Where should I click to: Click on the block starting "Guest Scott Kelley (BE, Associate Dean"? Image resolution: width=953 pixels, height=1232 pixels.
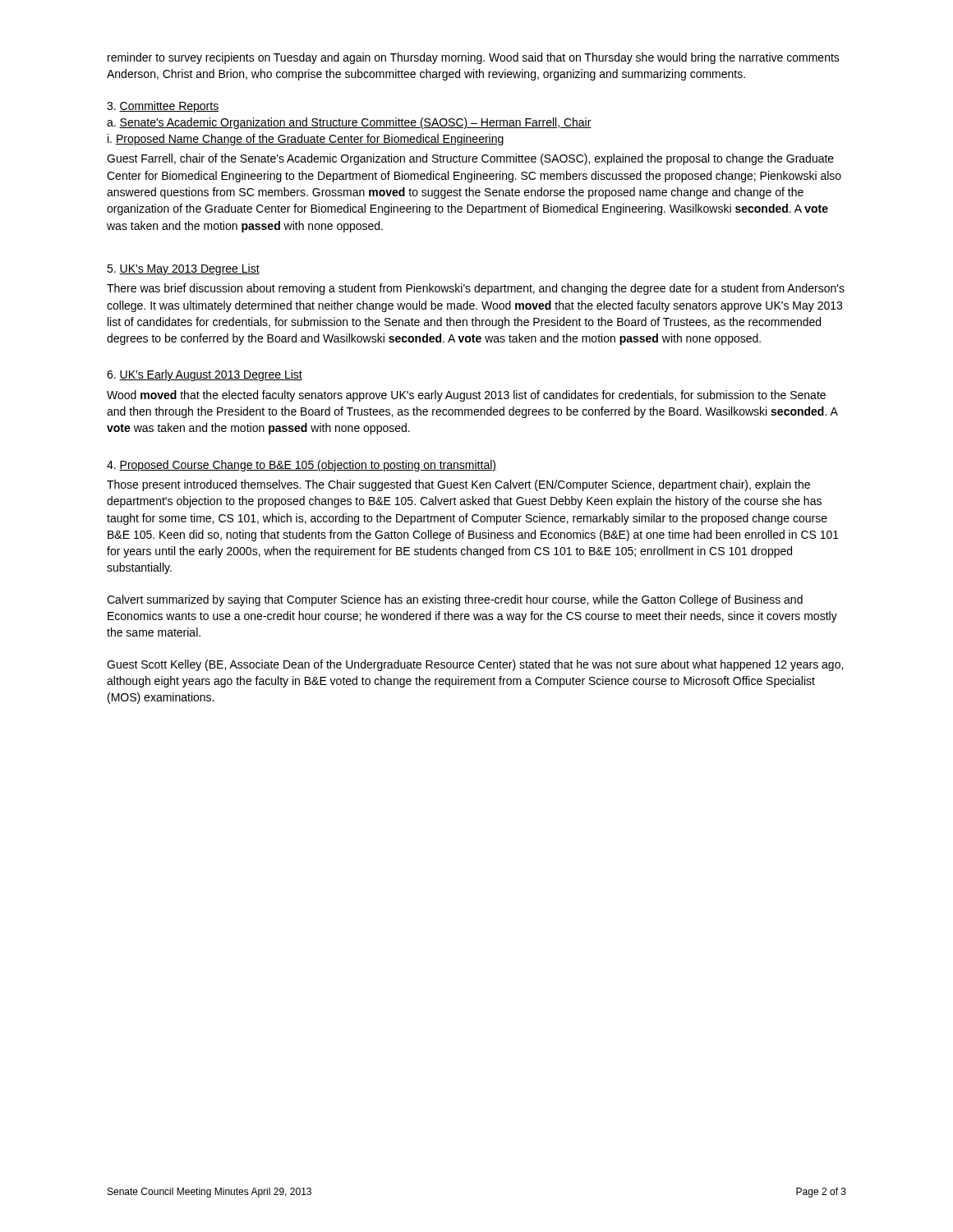pyautogui.click(x=475, y=681)
